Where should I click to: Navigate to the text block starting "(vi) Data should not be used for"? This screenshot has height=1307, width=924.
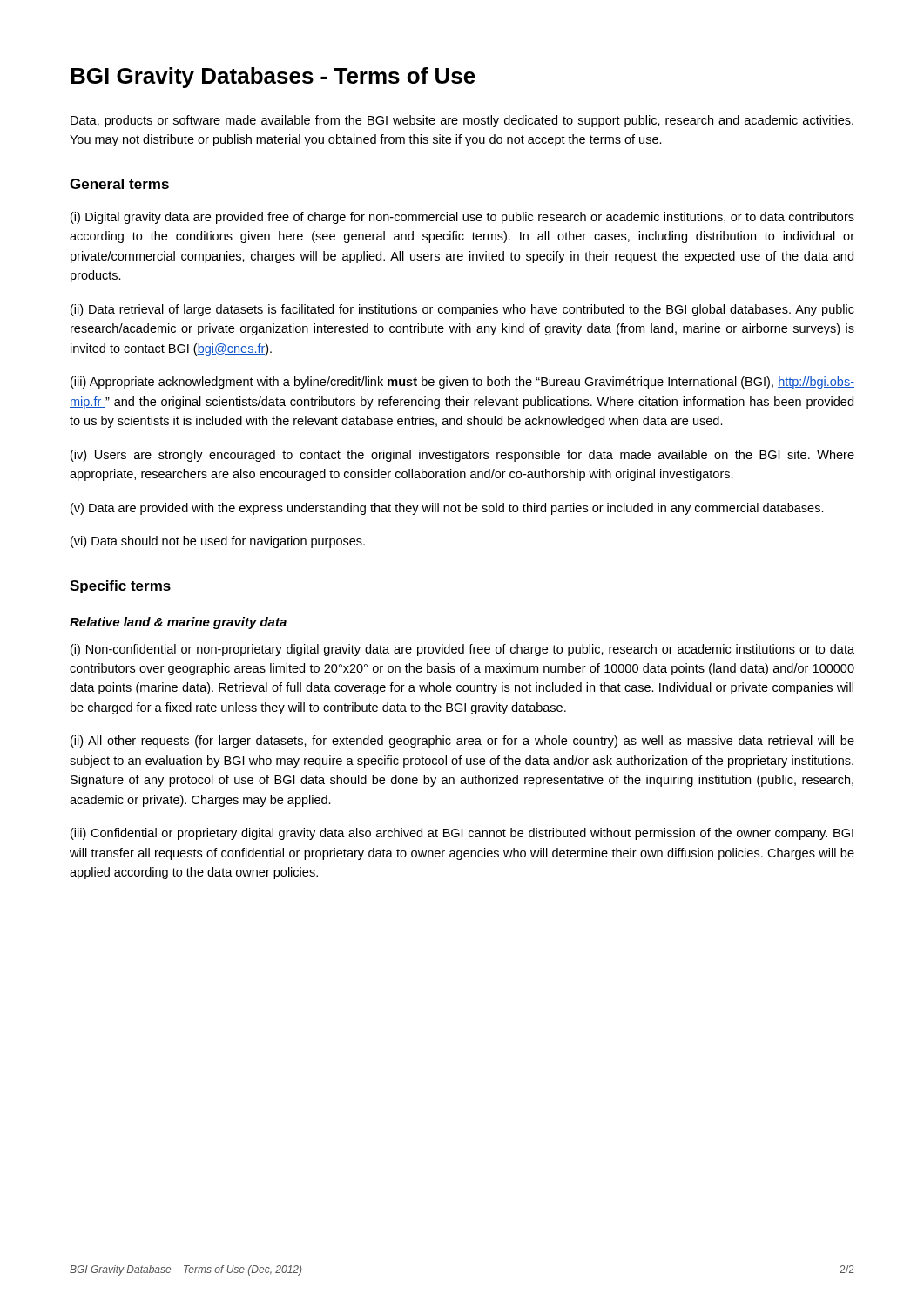[218, 541]
